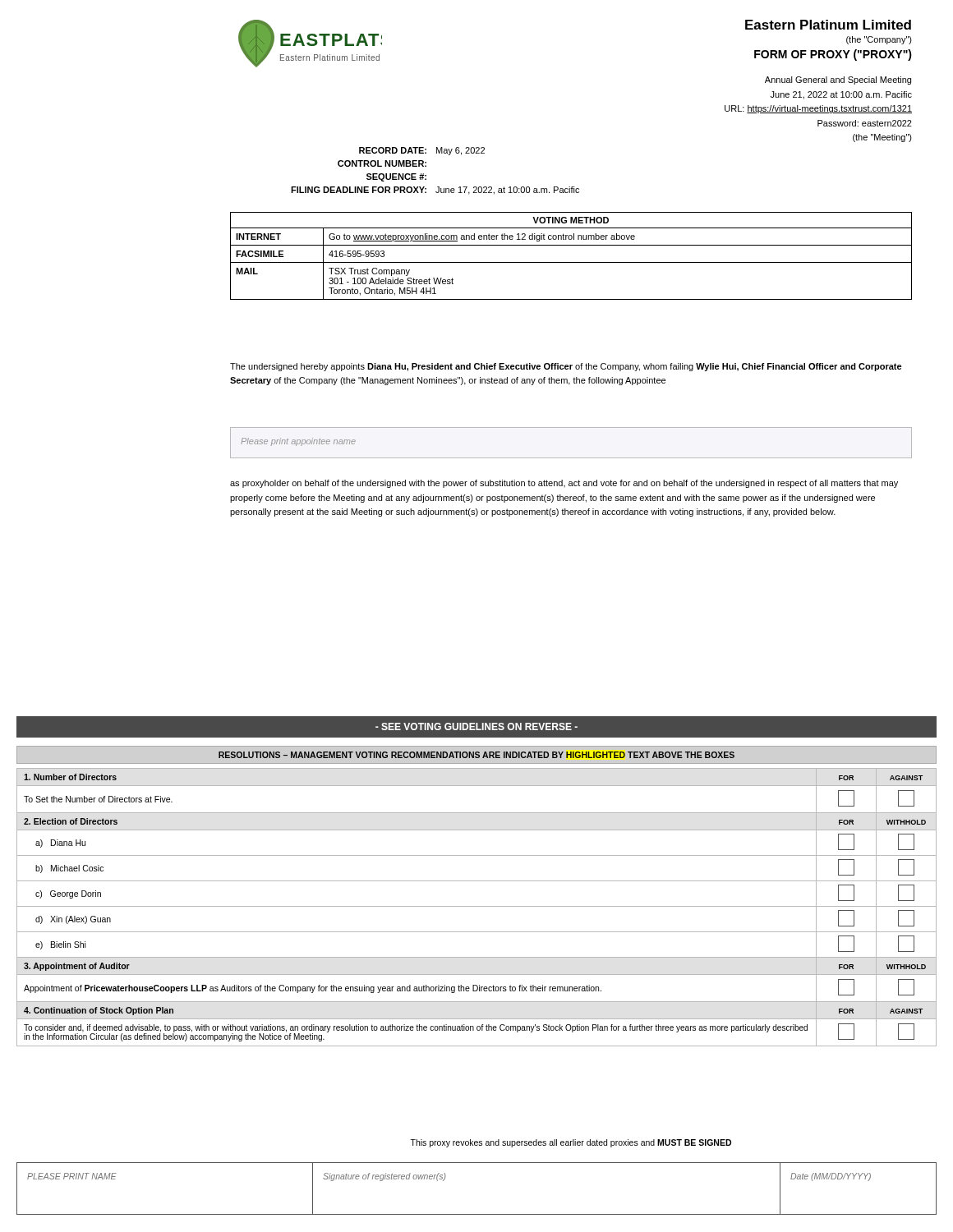
Task: Find the region starting "Date (MM/DD/YYYY)"
Action: (x=831, y=1176)
